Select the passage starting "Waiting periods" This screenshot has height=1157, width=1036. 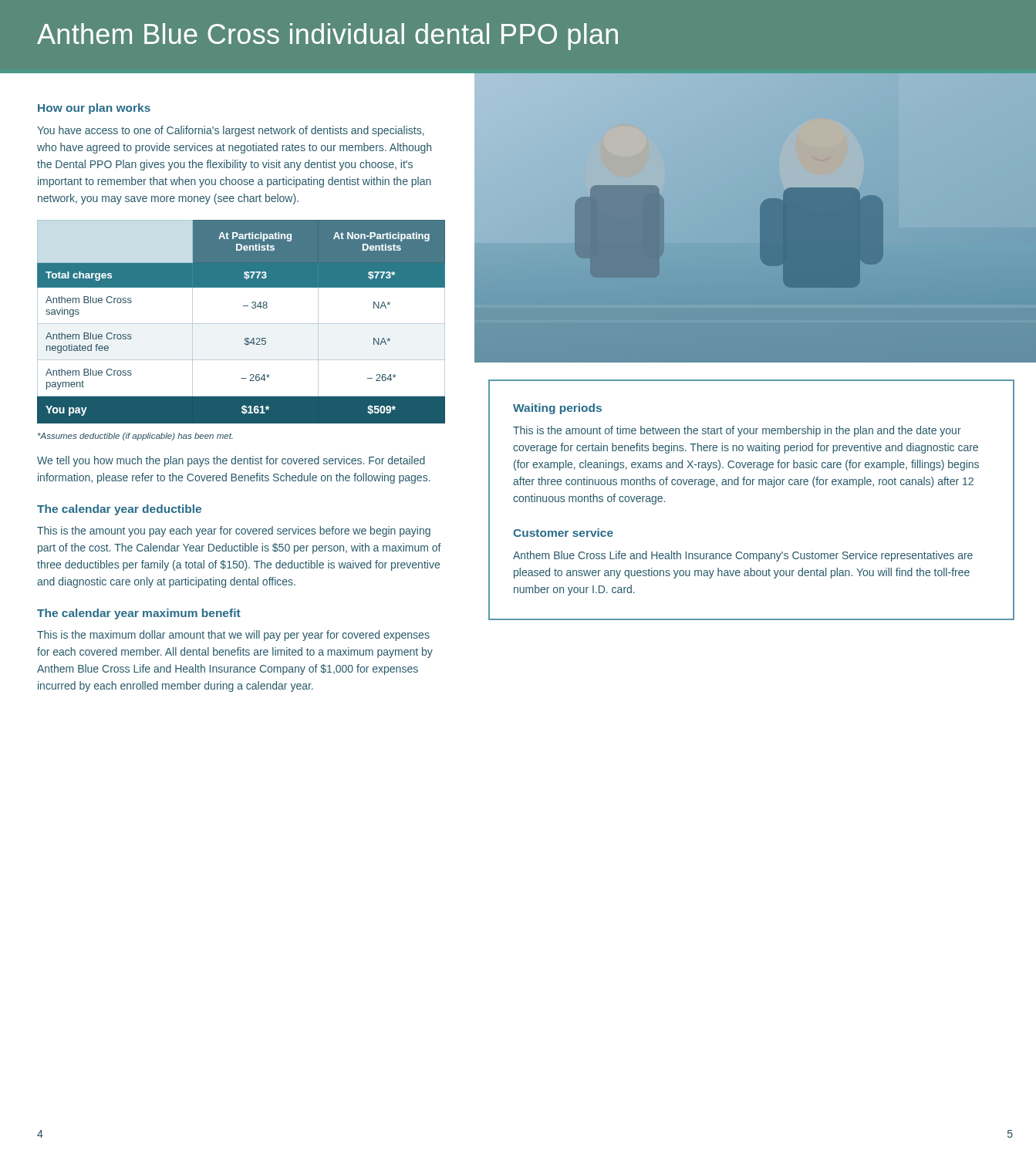tap(558, 408)
